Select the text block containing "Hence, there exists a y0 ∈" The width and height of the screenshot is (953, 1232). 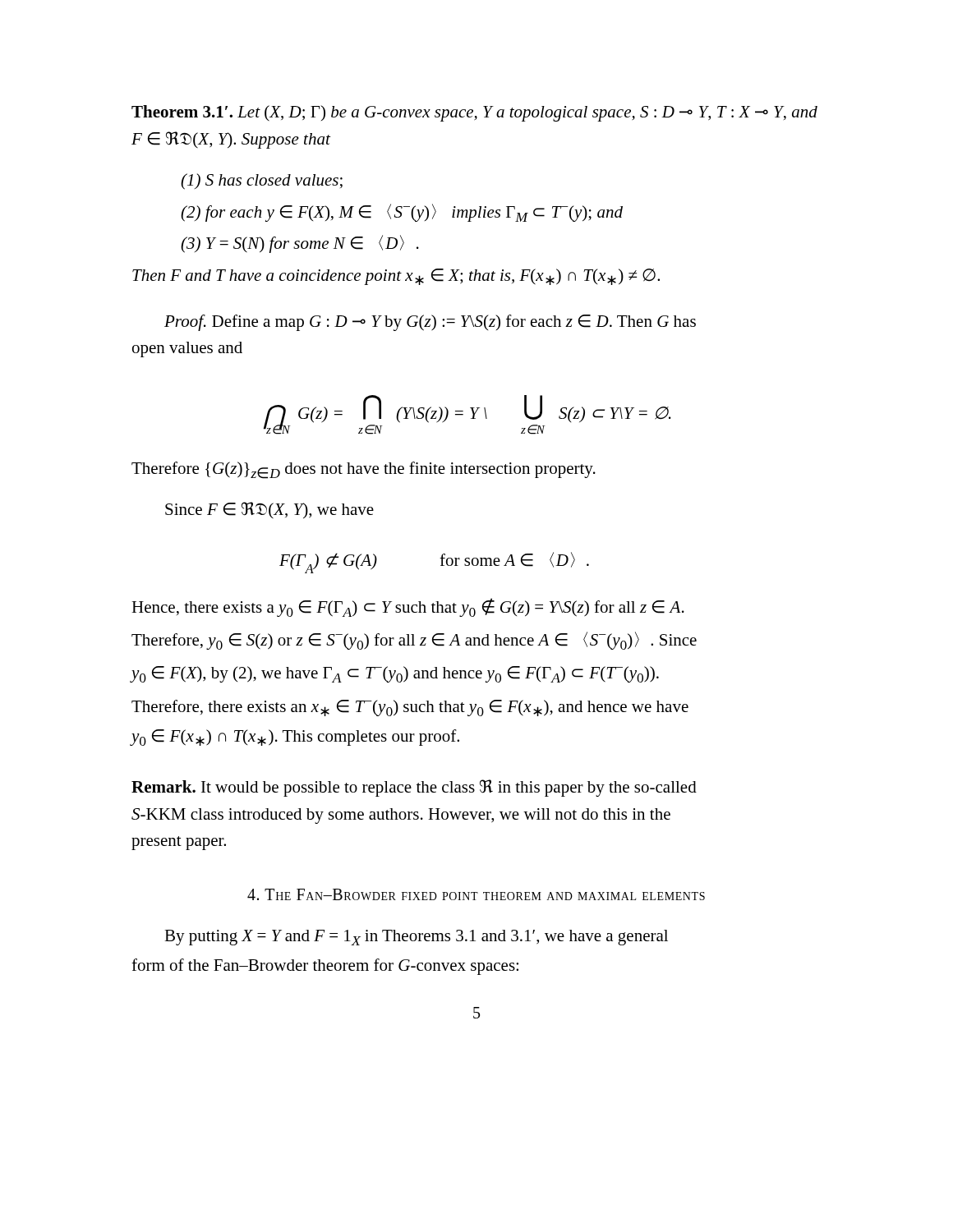(476, 673)
